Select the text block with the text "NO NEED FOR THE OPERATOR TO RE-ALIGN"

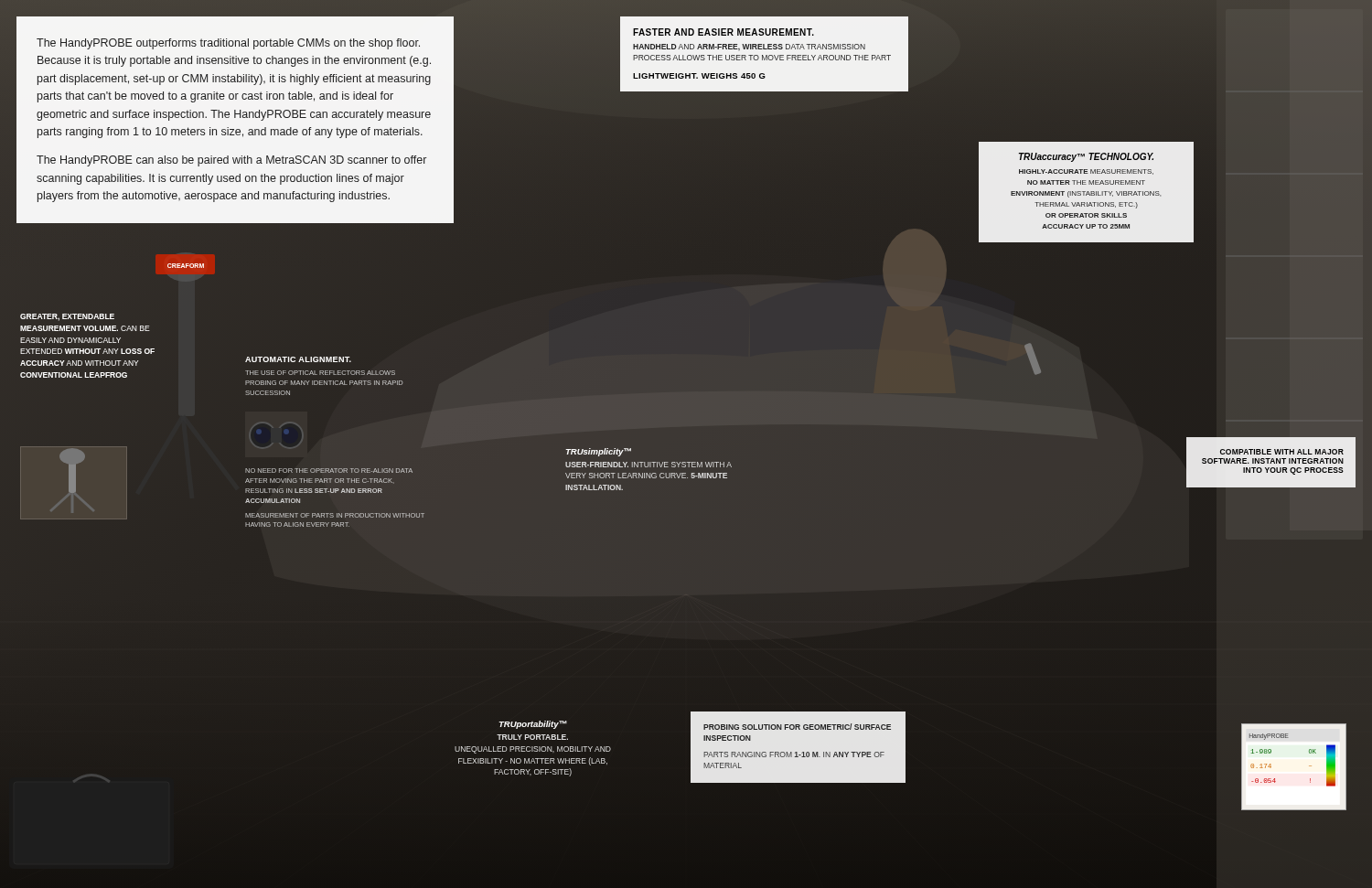336,499
